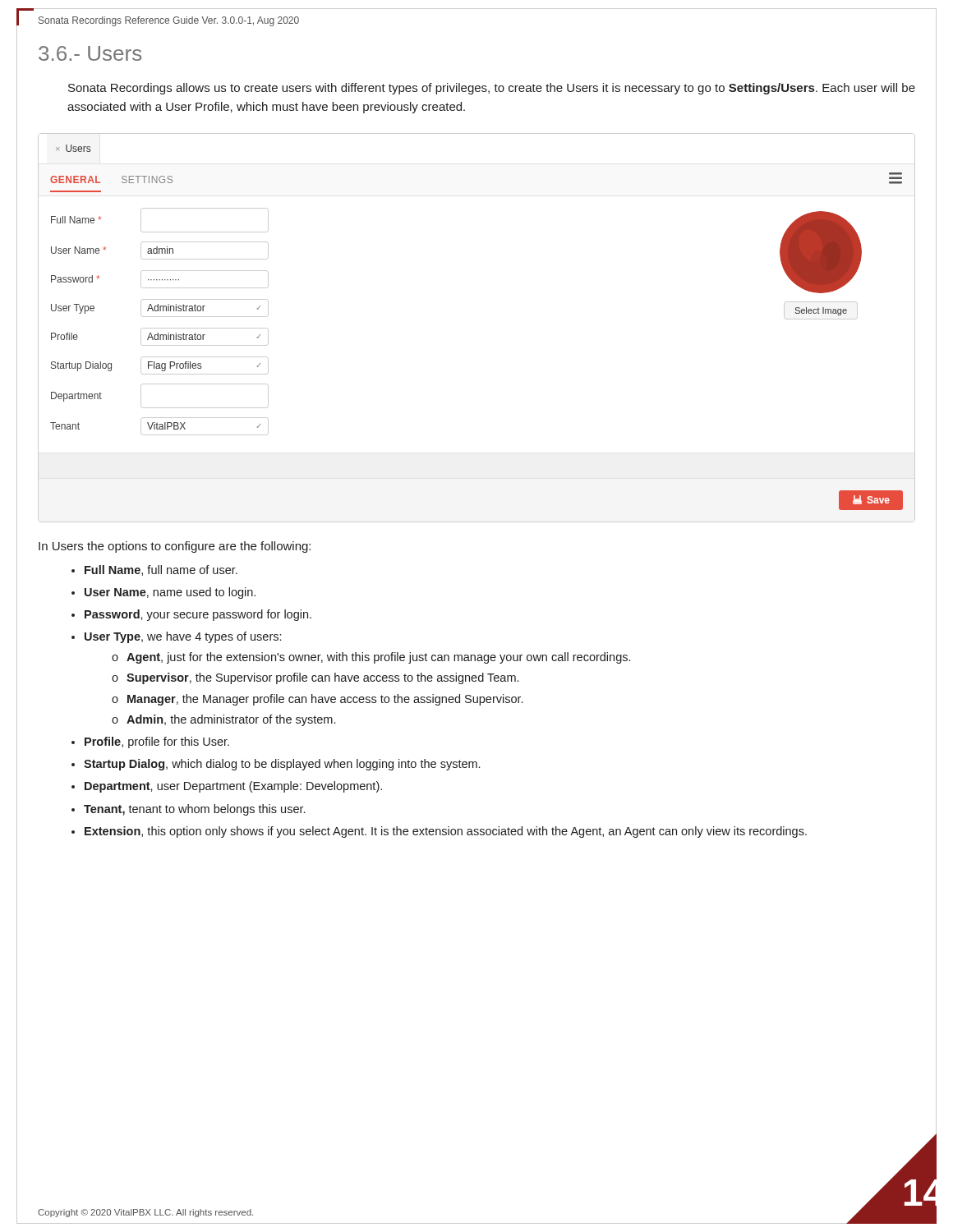Find the screenshot
The image size is (953, 1232).
(476, 327)
